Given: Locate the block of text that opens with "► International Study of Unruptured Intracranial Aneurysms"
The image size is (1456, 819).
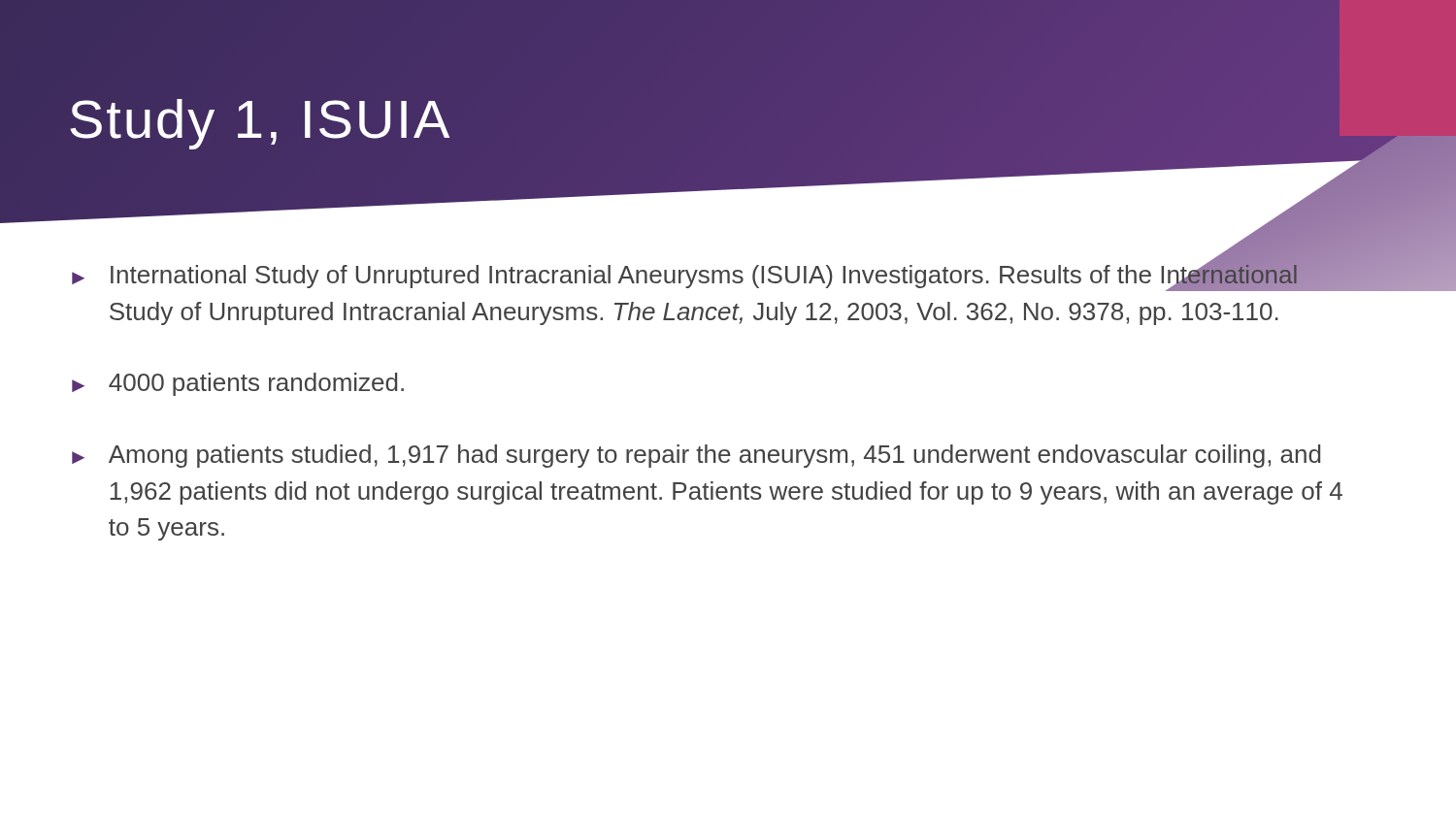Looking at the screenshot, I should [718, 294].
